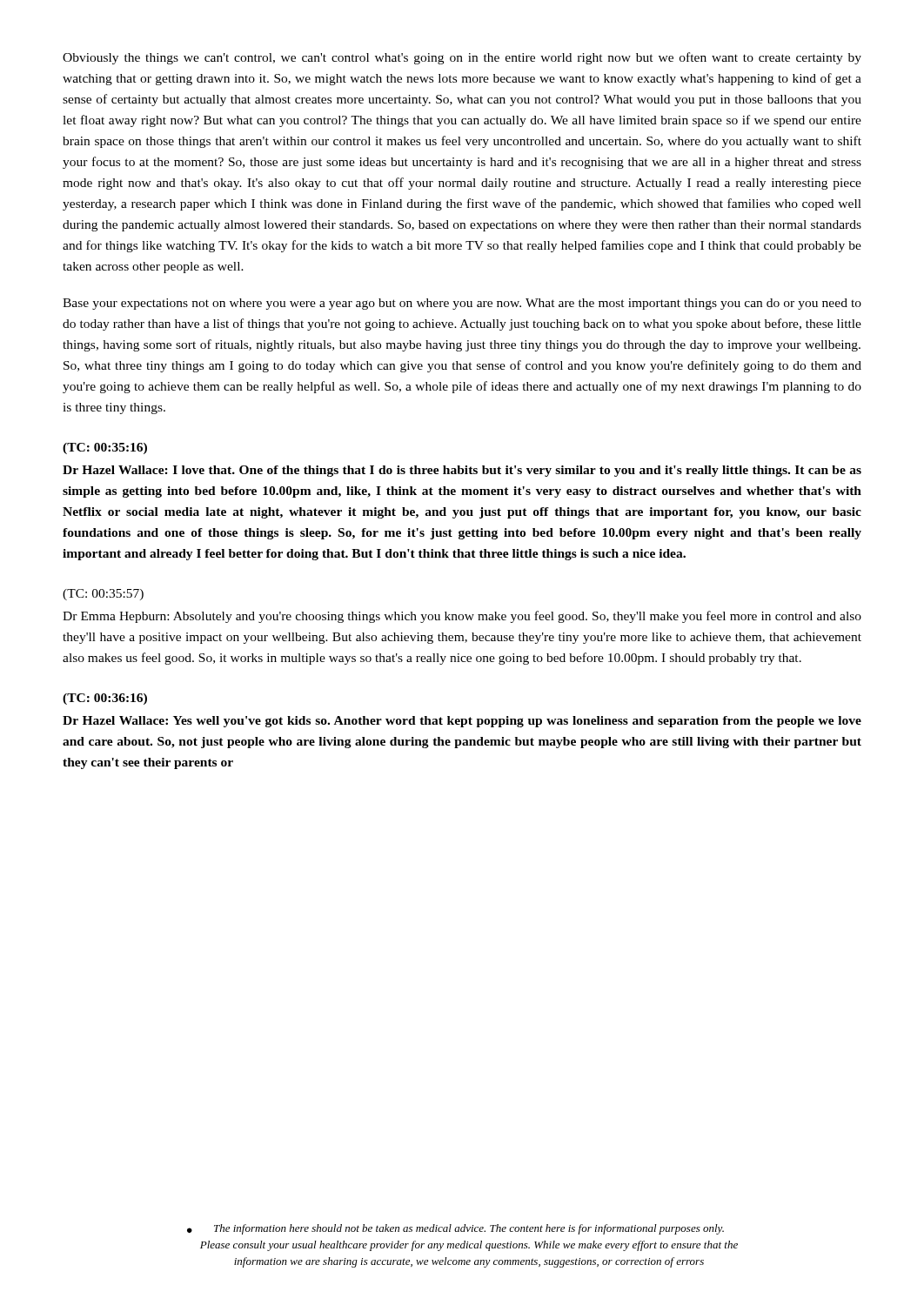
Task: Select the footnote
Action: point(462,1246)
